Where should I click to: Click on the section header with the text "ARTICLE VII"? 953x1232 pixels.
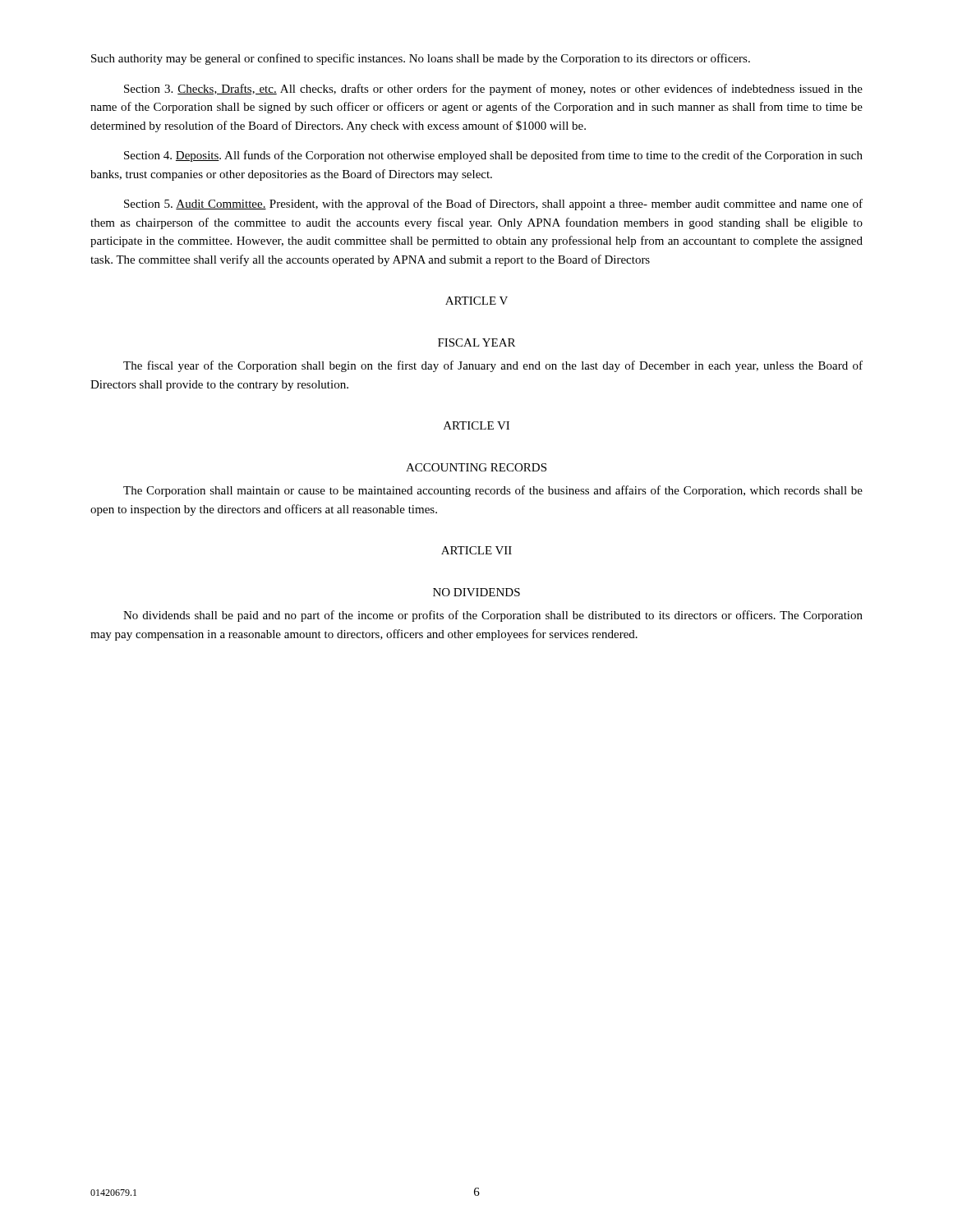[x=476, y=550]
